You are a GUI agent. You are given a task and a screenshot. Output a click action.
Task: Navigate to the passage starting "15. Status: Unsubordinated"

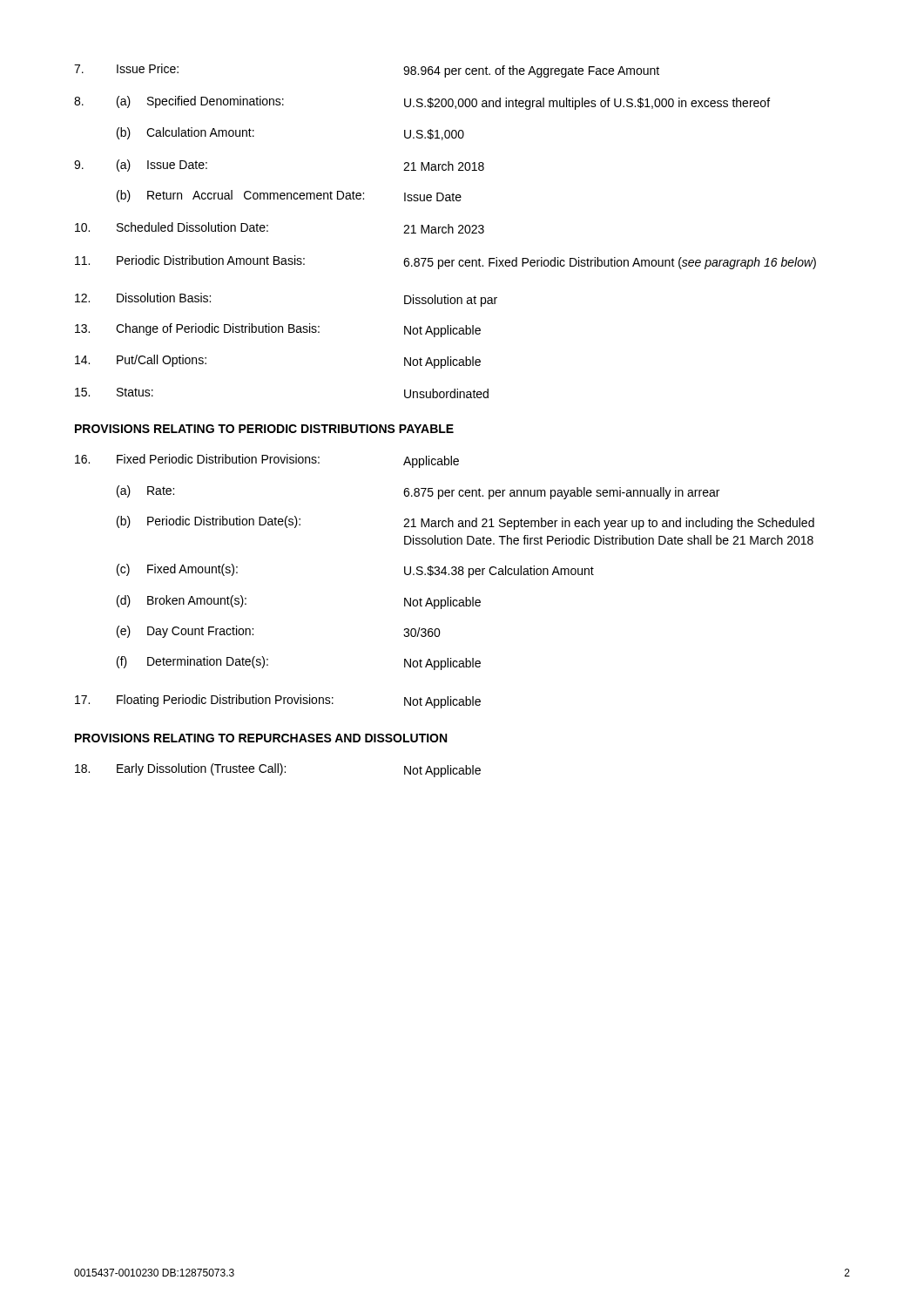coord(462,394)
